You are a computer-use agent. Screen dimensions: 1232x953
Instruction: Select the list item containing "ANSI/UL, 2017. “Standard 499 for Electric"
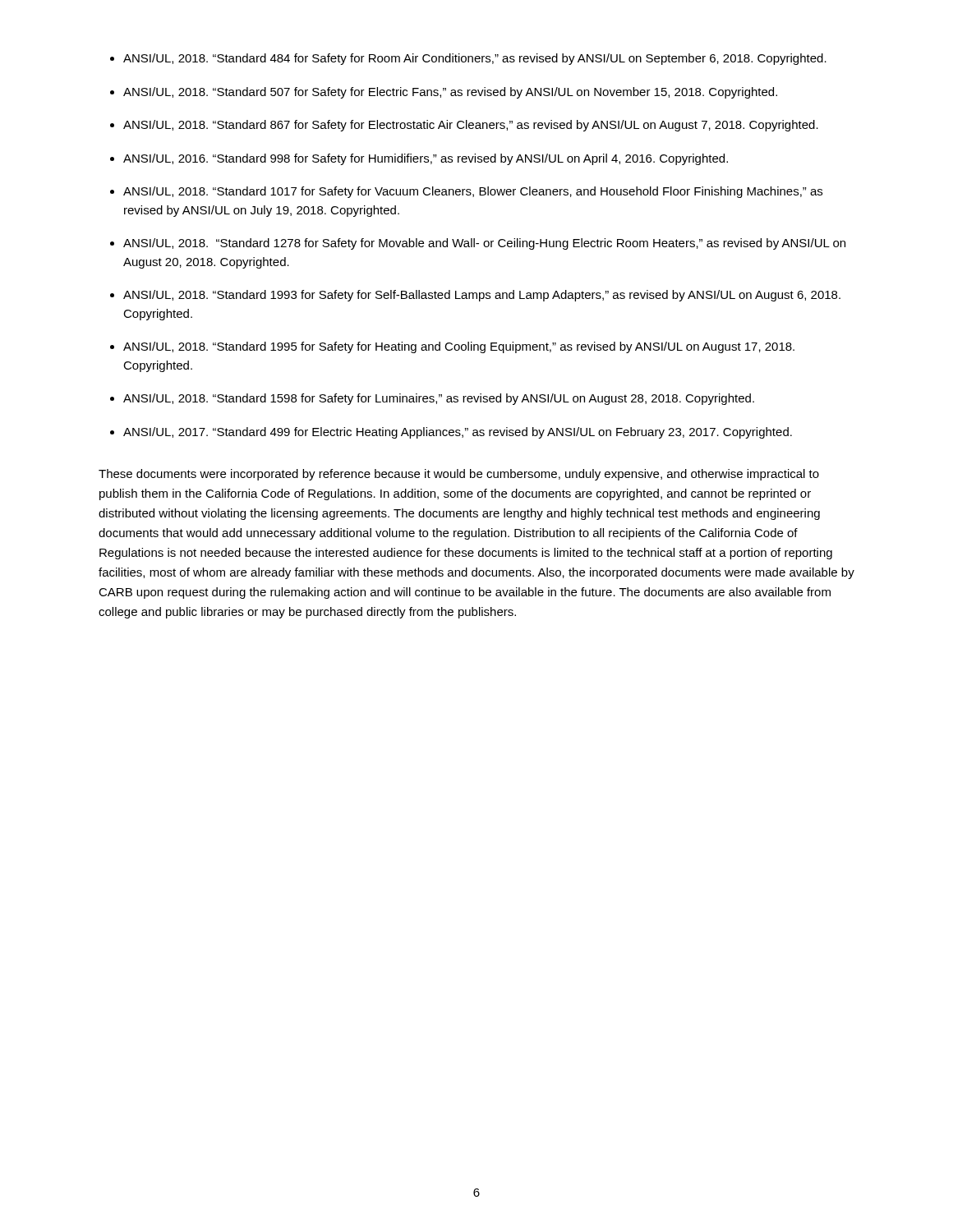click(x=489, y=432)
